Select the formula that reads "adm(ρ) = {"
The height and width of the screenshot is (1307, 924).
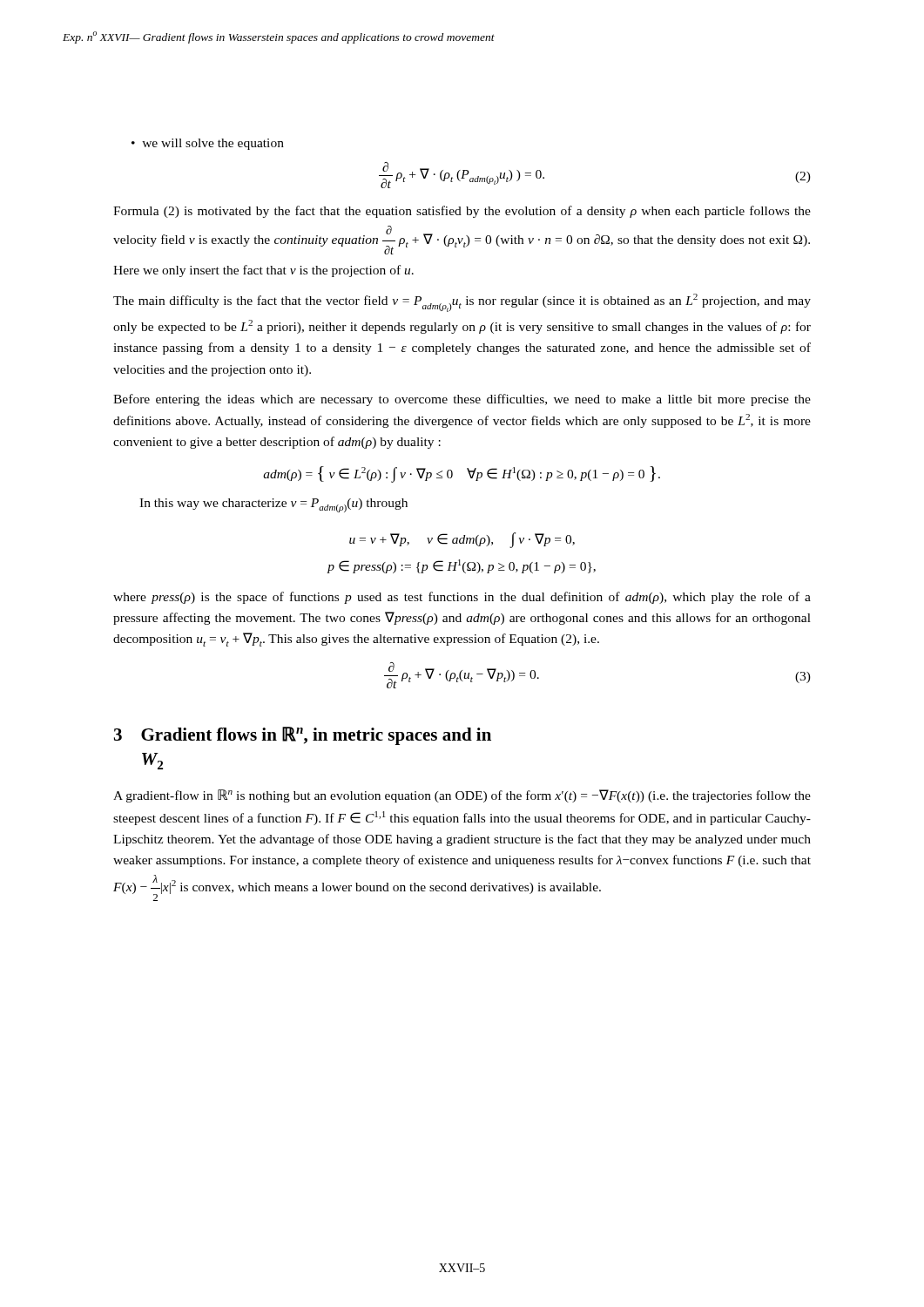pyautogui.click(x=462, y=472)
